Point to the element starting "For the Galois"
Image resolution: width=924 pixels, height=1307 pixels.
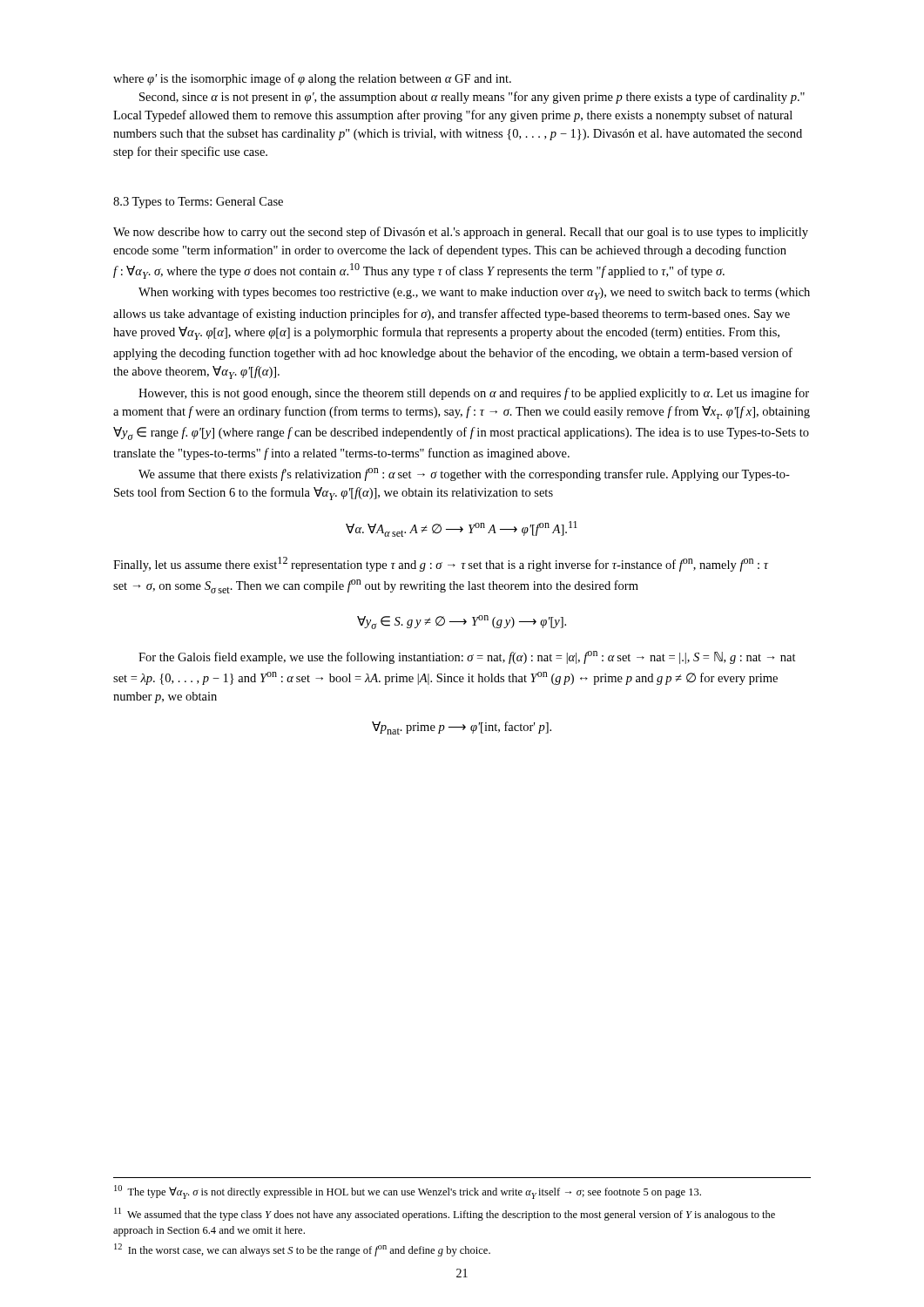click(x=456, y=675)
